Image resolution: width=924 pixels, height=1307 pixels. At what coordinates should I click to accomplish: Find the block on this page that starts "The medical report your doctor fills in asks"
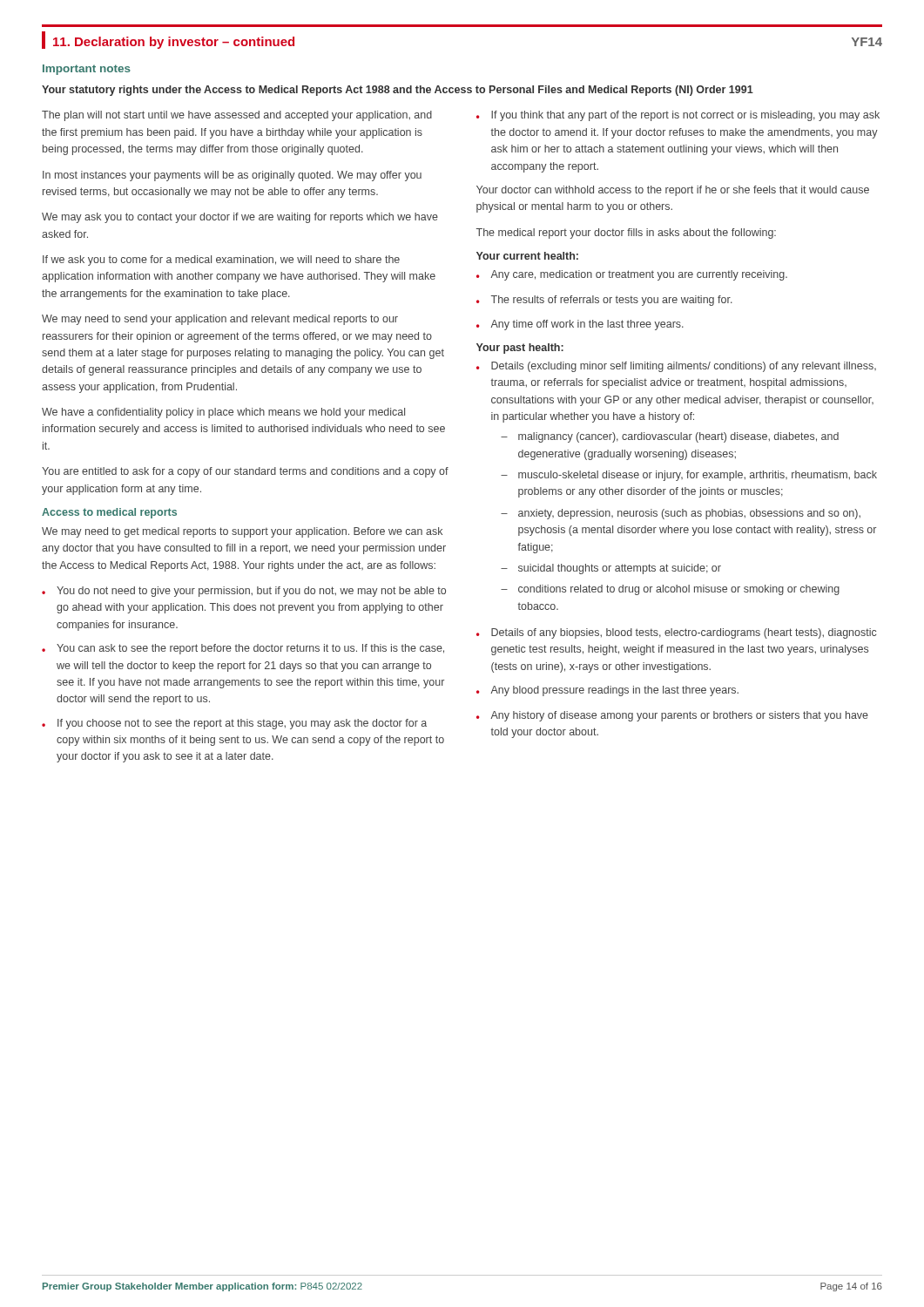[x=626, y=232]
